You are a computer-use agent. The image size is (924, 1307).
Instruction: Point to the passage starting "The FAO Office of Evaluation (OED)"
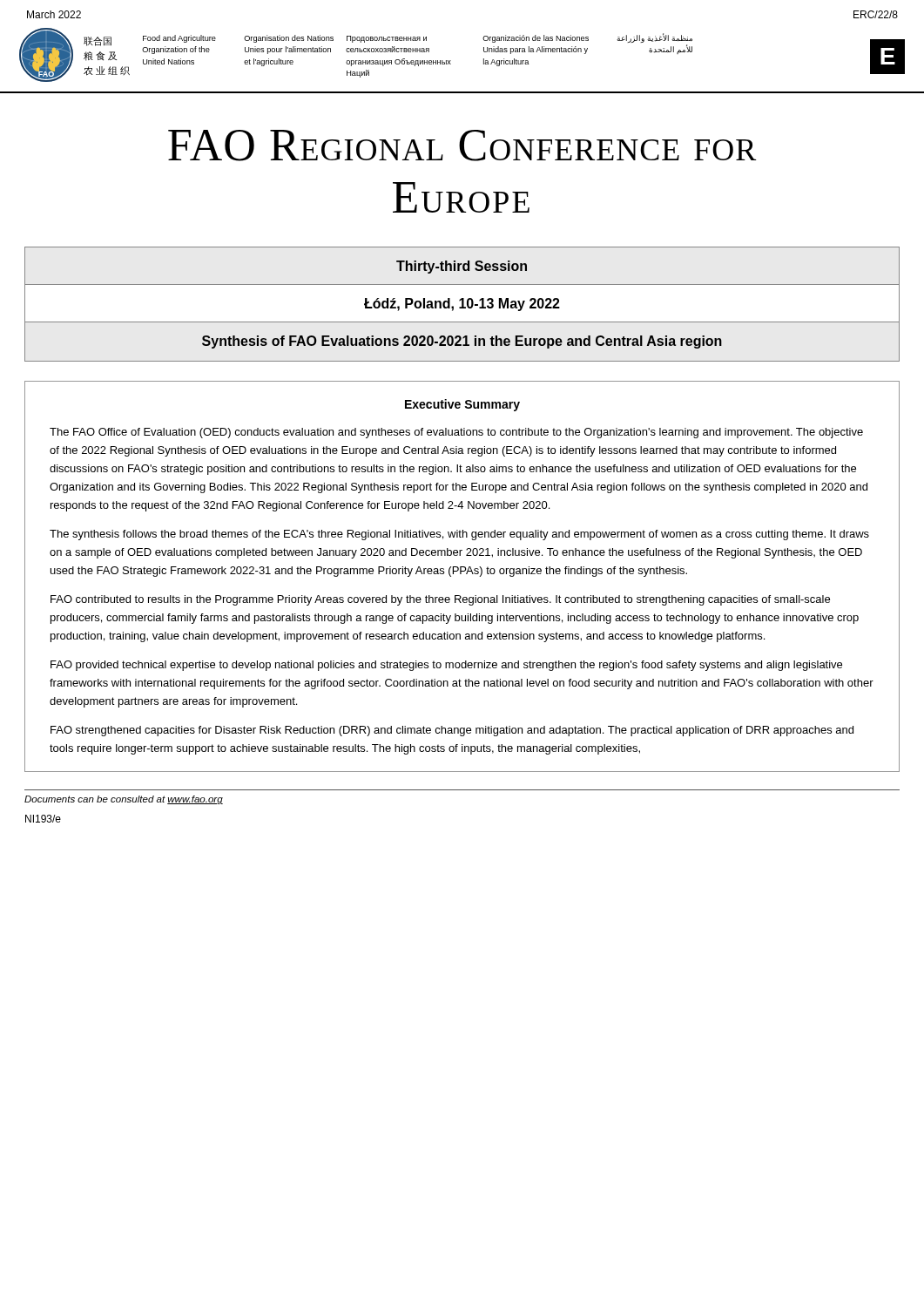point(459,468)
